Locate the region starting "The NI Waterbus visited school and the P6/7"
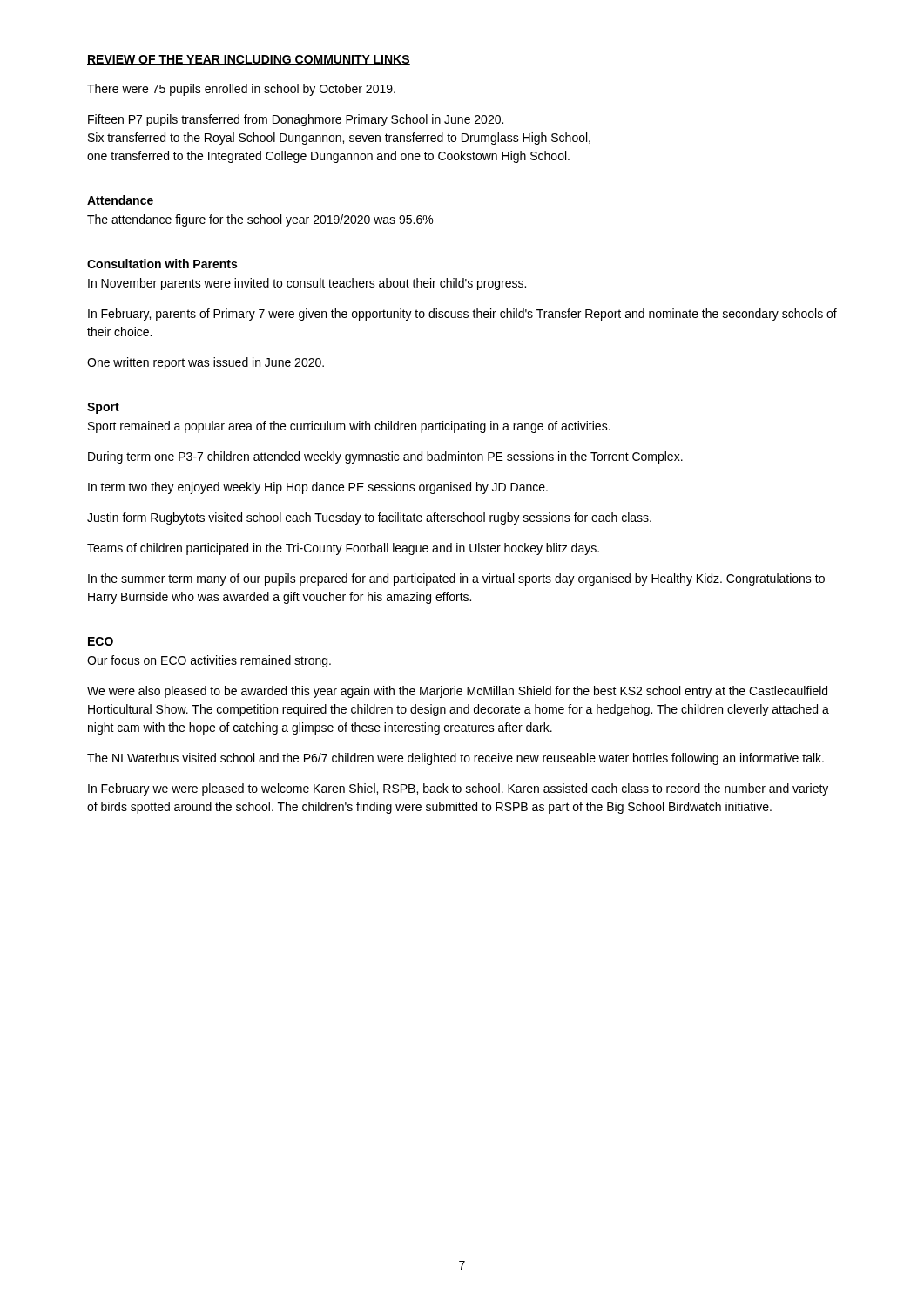This screenshot has width=924, height=1307. click(456, 758)
